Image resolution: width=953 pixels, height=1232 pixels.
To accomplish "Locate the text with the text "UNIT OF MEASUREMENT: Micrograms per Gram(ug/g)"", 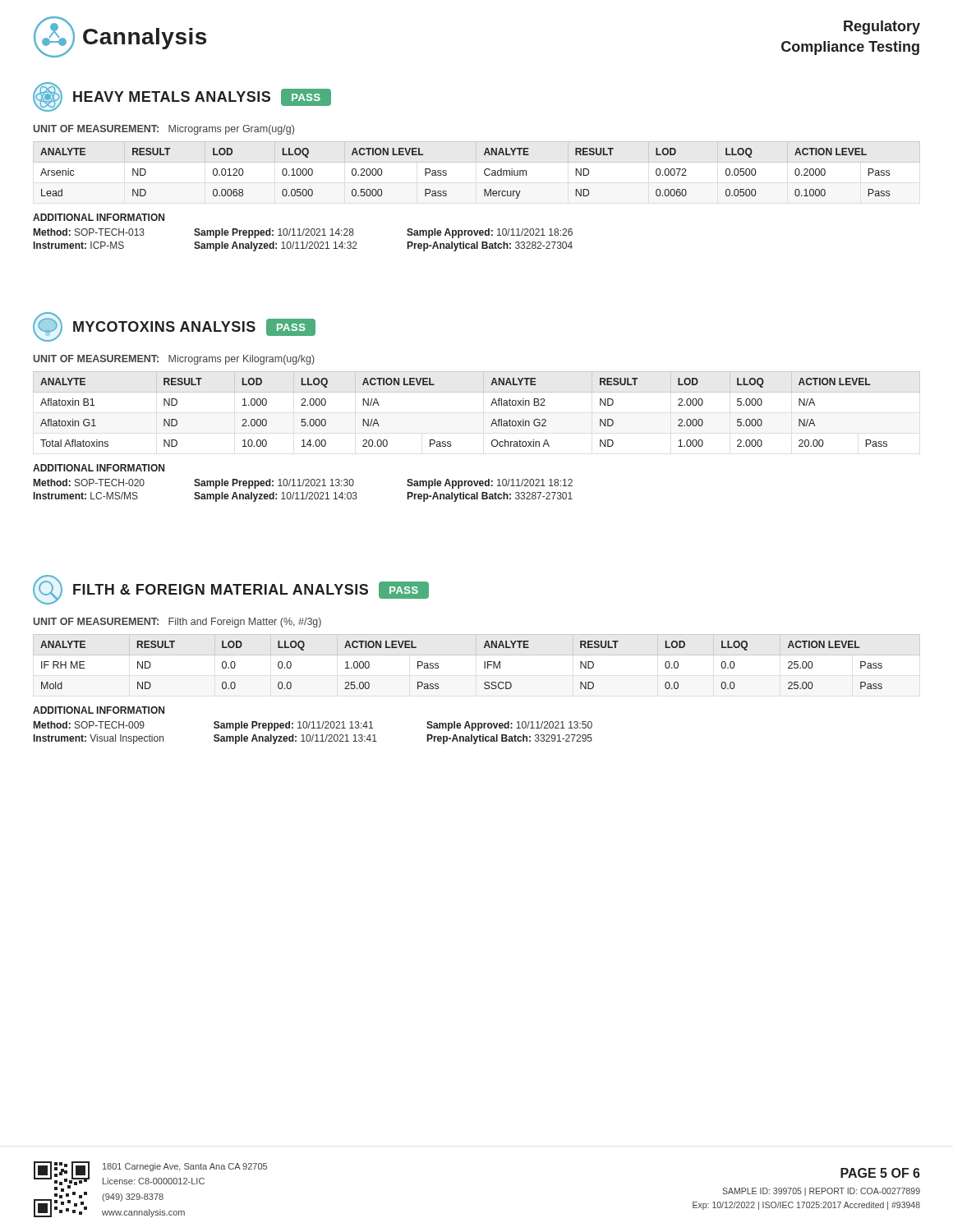I will 164,129.
